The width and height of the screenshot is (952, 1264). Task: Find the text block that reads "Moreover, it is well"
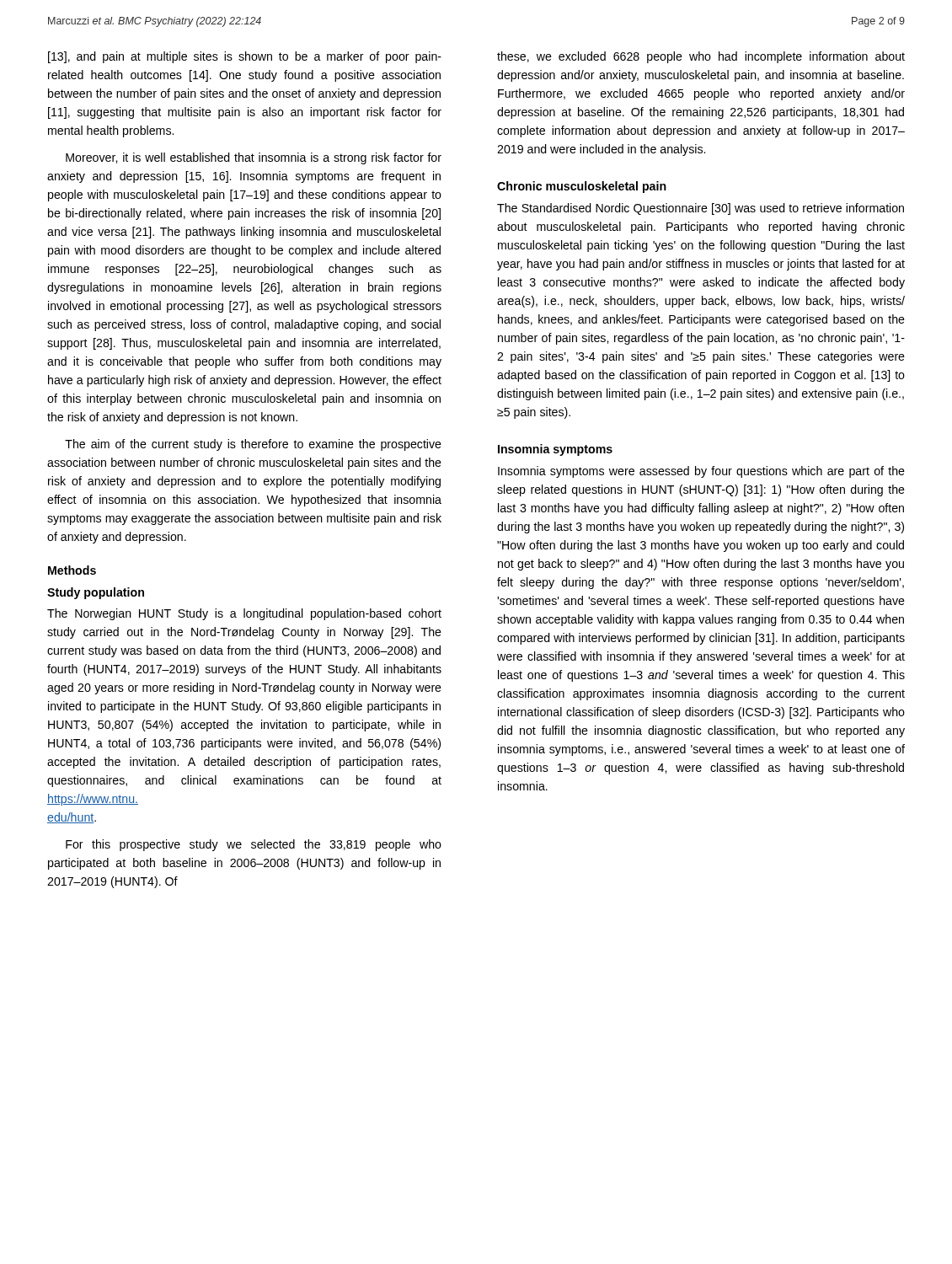[x=244, y=287]
